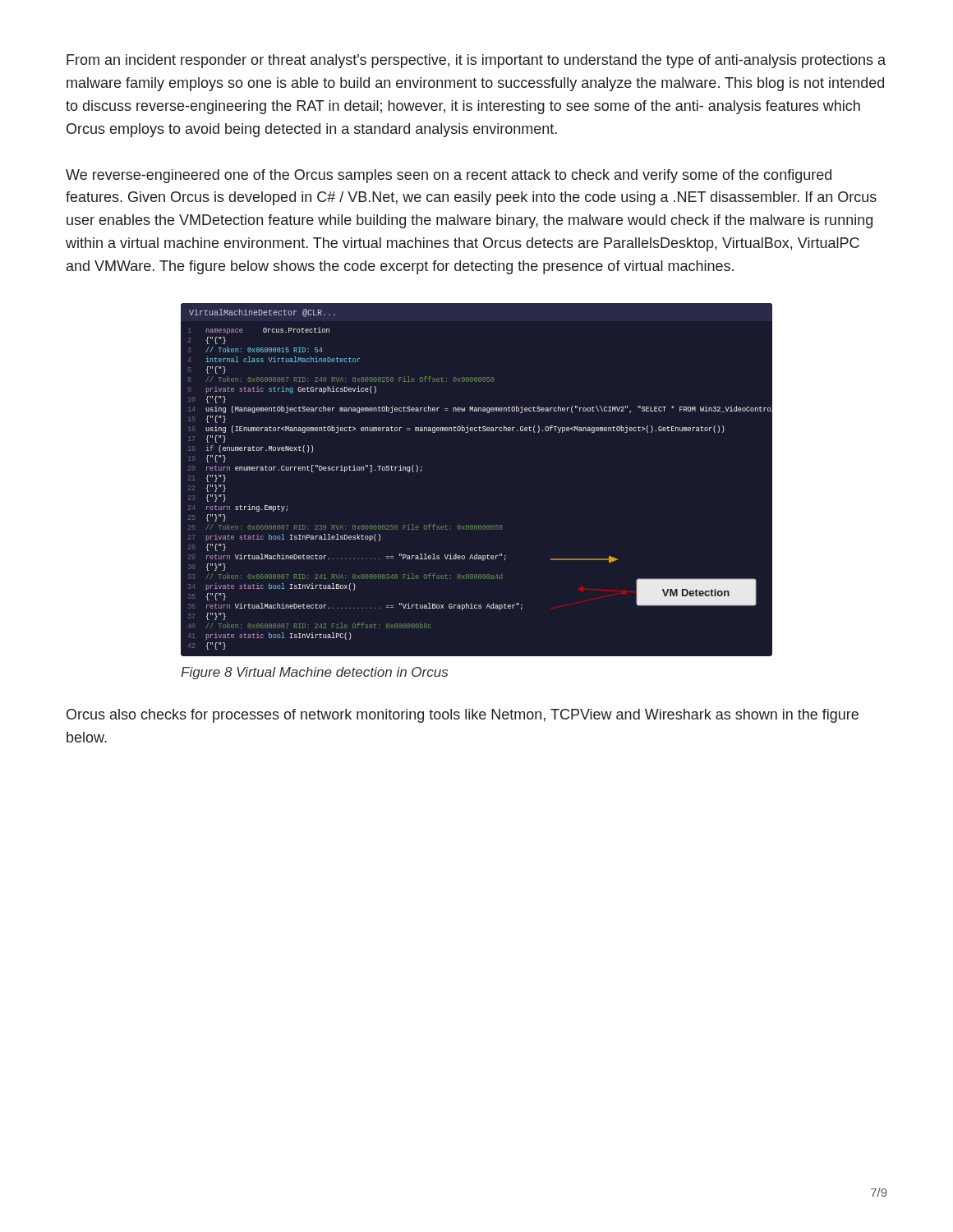
Task: Click on the region starting "We reverse-engineered one of"
Action: pos(471,220)
